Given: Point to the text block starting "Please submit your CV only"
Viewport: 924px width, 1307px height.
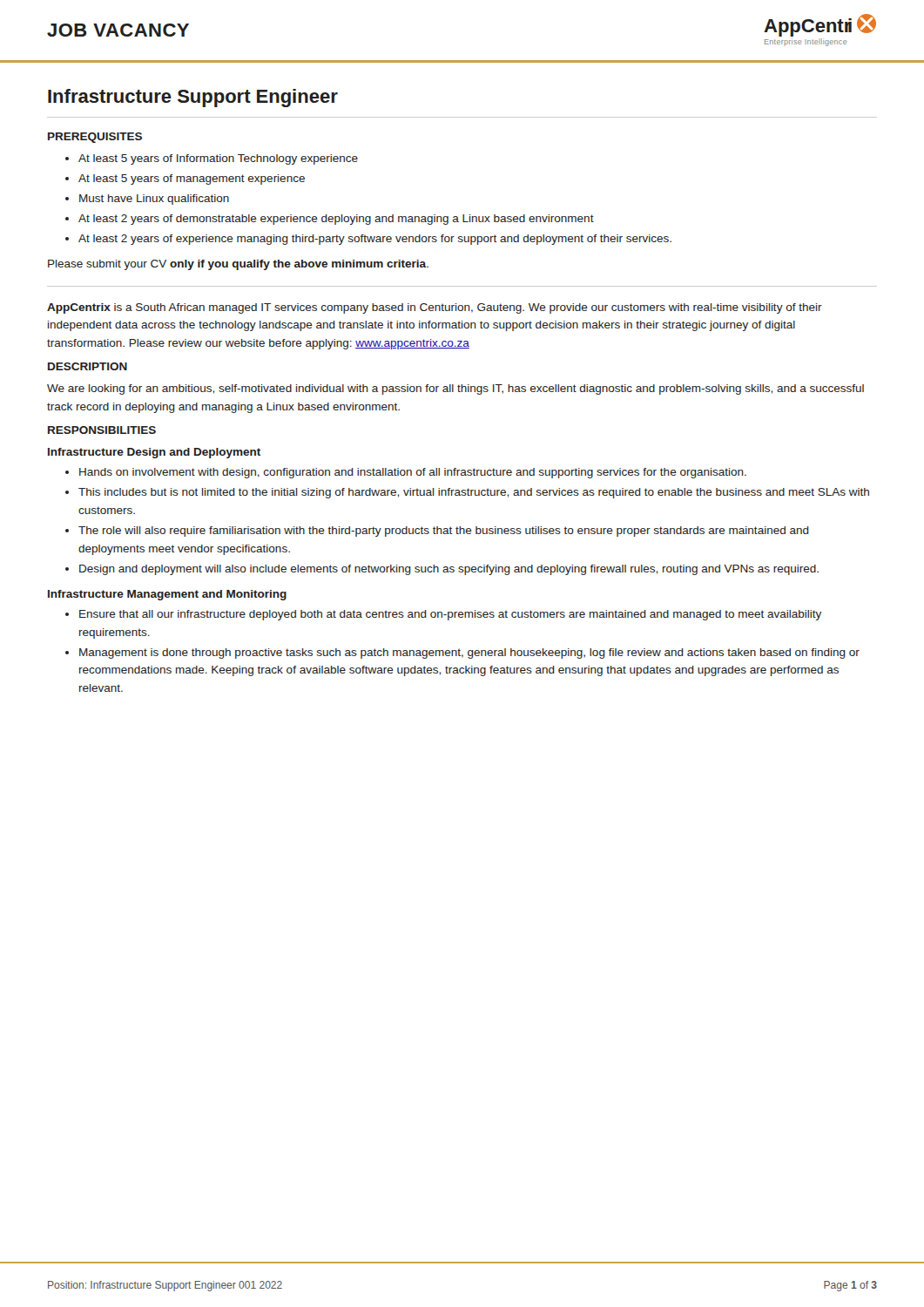Looking at the screenshot, I should pos(238,263).
